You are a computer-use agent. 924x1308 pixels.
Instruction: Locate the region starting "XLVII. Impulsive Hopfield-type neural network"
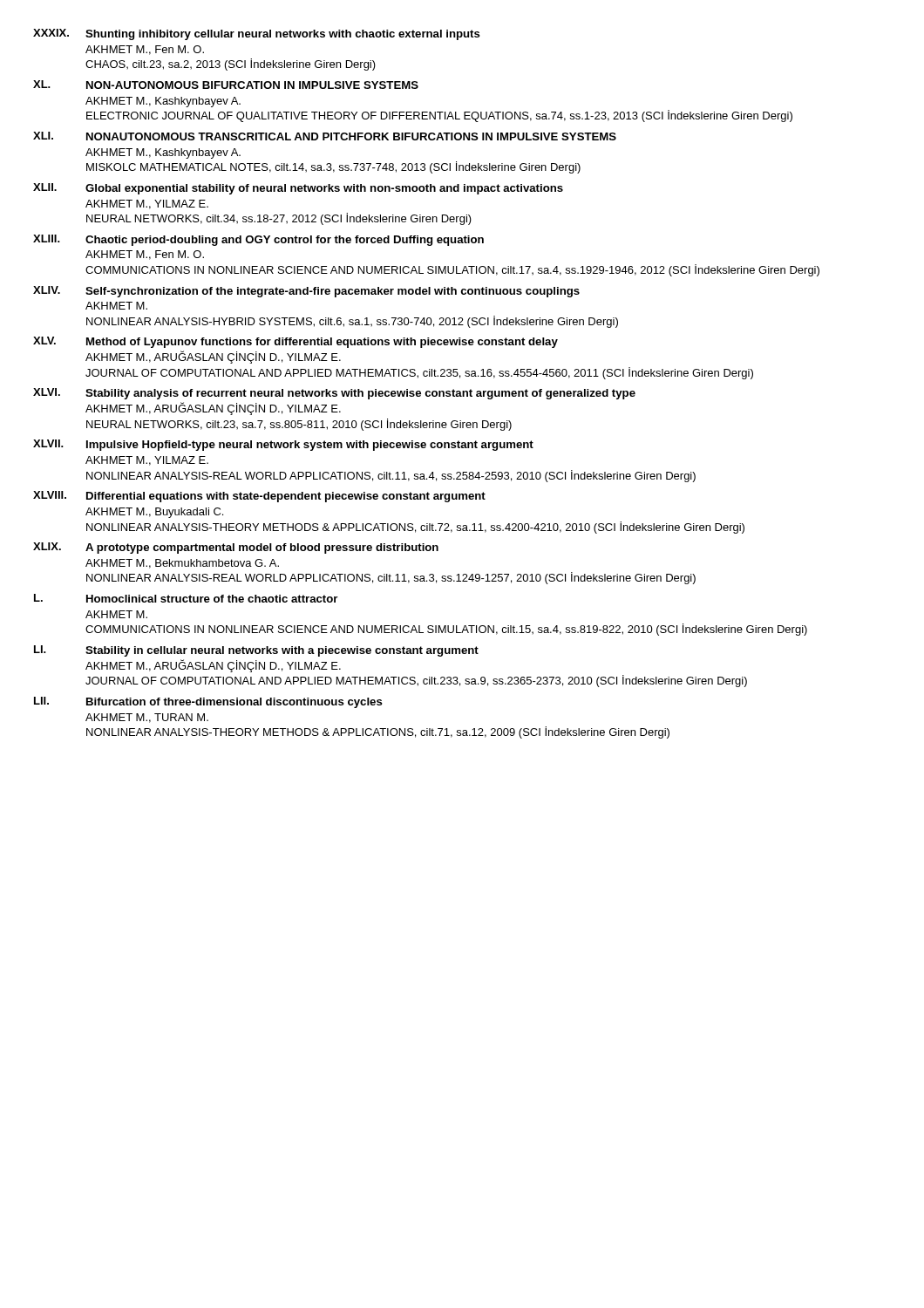pyautogui.click(x=462, y=460)
